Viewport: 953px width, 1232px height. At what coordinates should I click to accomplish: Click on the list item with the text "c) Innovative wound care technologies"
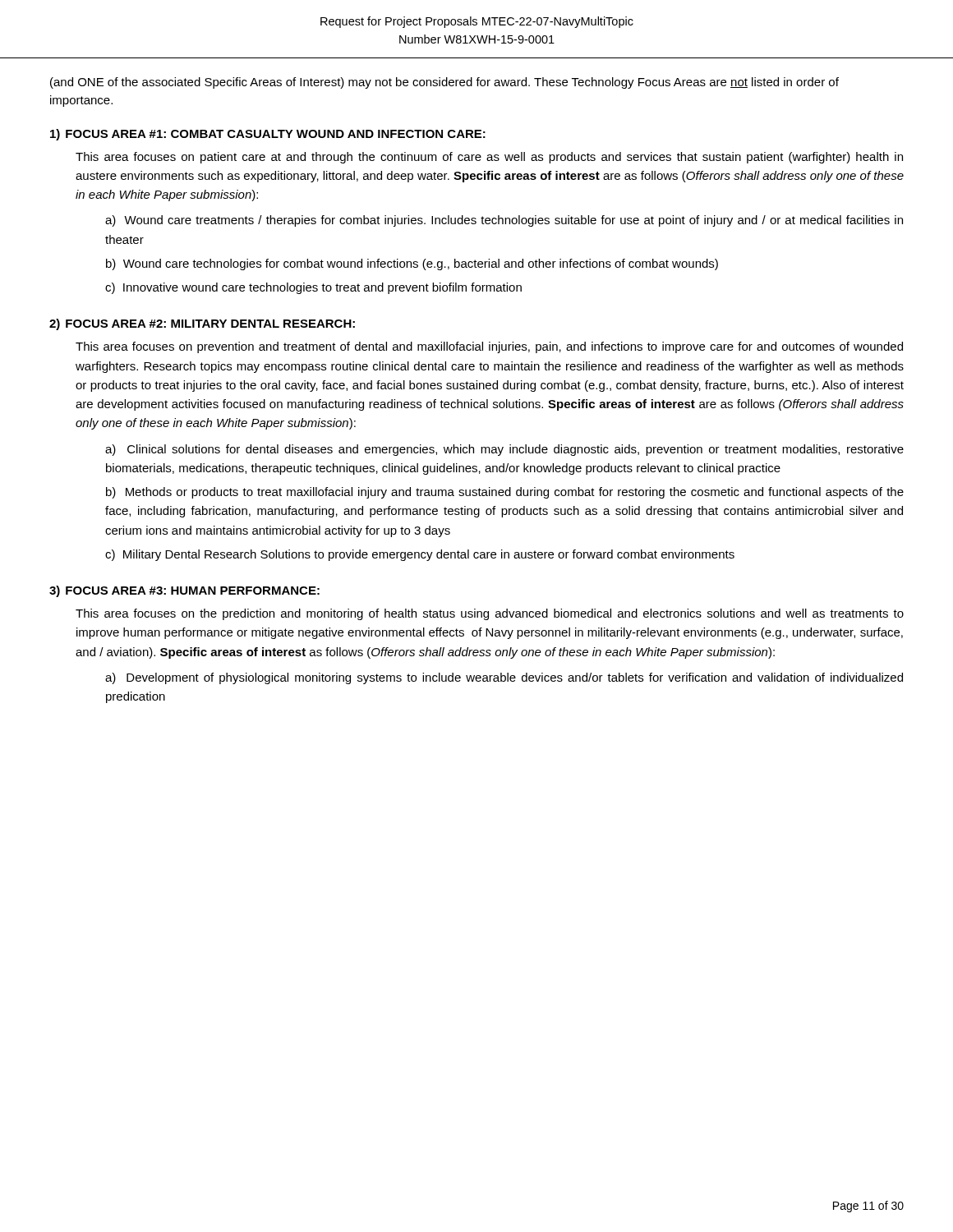click(x=314, y=287)
